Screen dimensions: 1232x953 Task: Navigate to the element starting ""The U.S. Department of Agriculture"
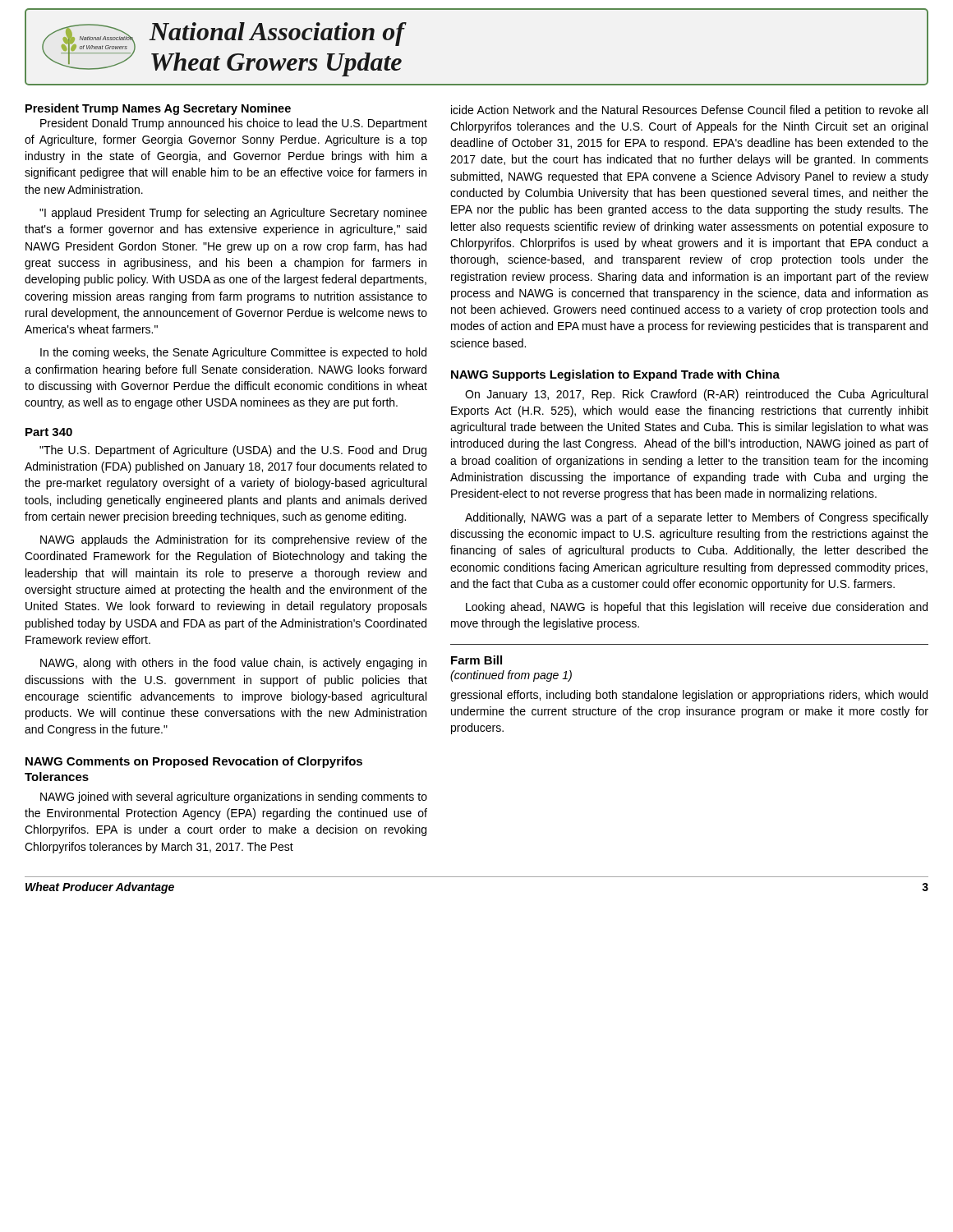click(x=226, y=483)
